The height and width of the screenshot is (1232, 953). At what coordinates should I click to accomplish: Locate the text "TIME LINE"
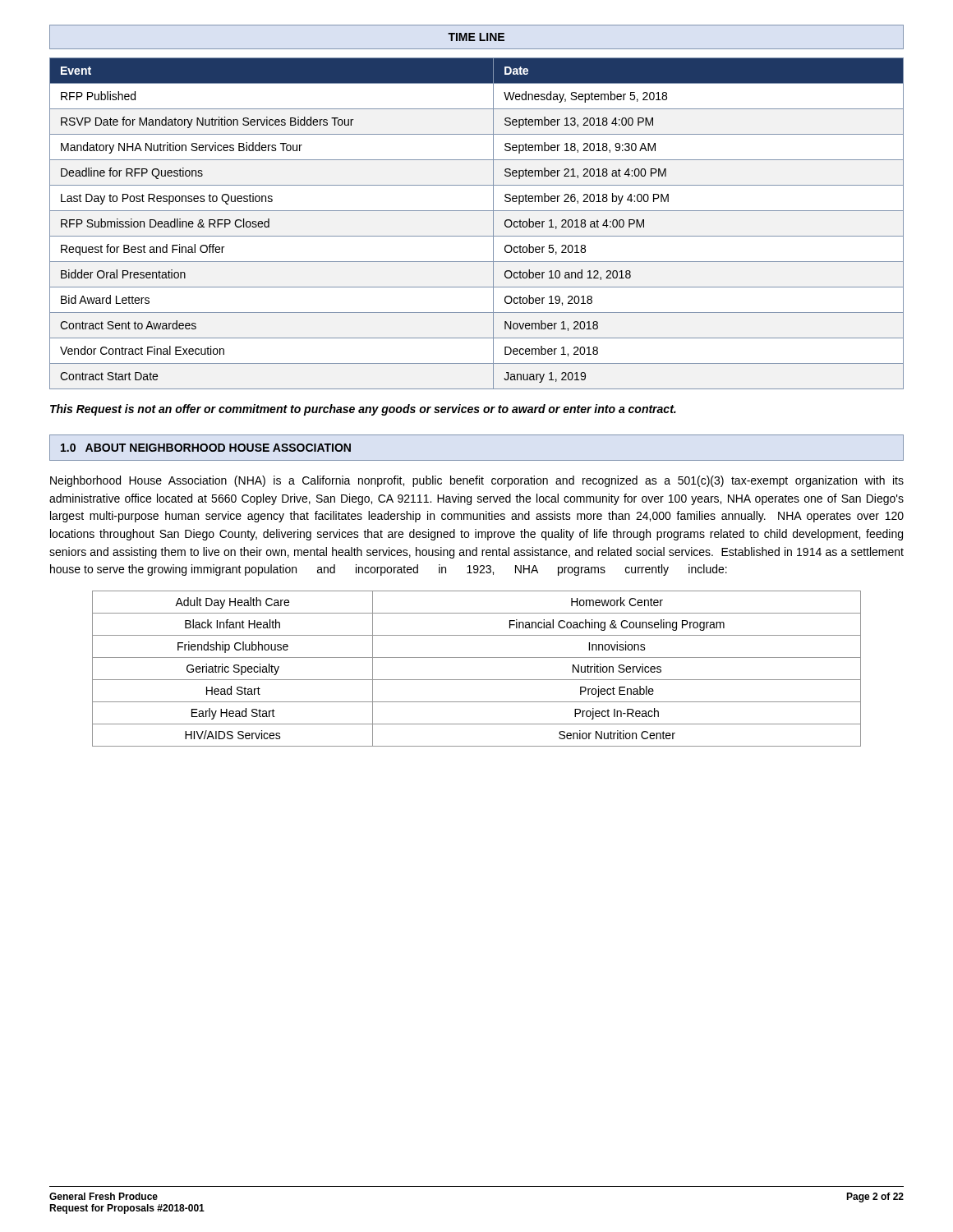pos(476,37)
